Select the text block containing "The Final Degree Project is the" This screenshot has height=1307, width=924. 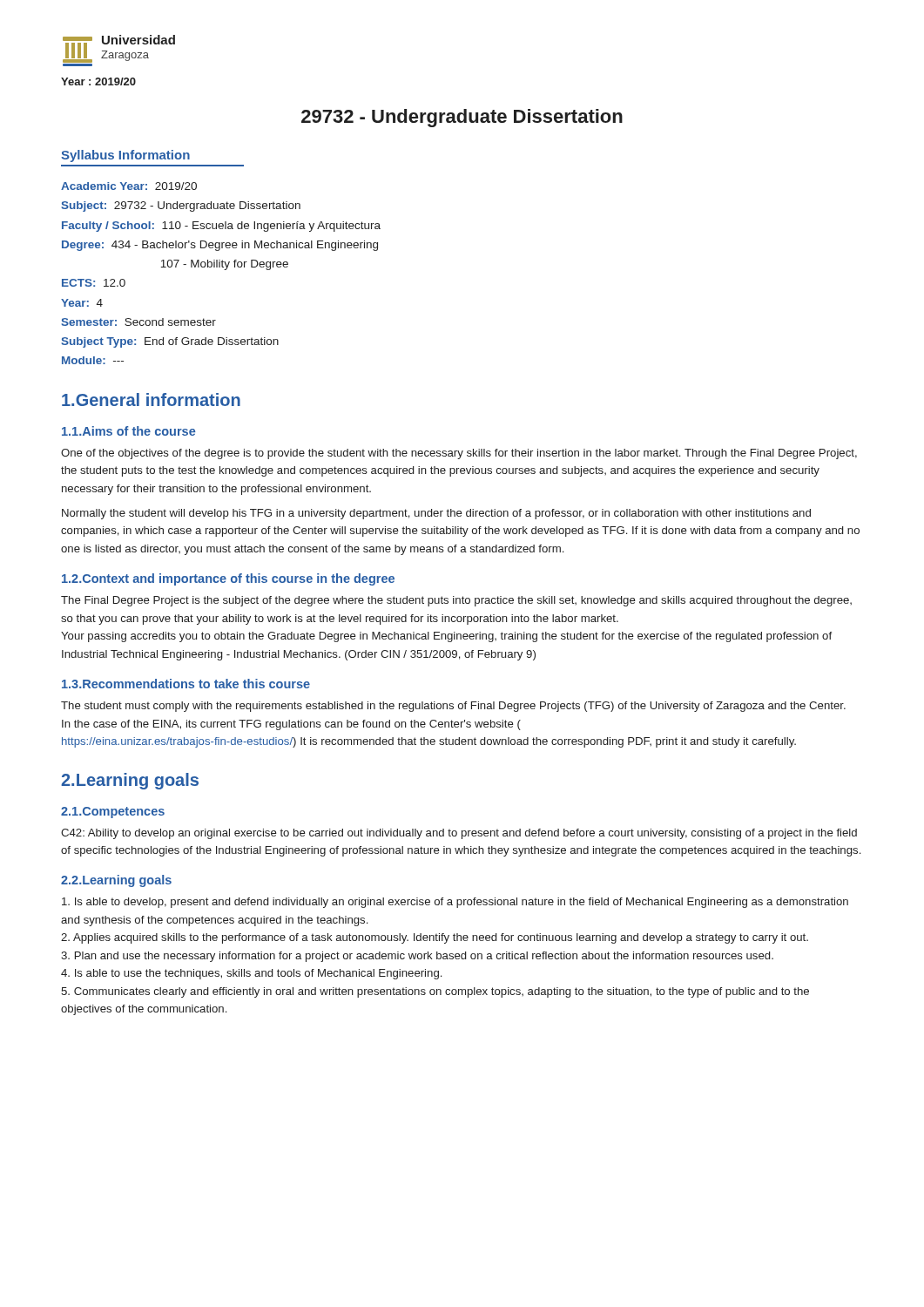coord(457,627)
